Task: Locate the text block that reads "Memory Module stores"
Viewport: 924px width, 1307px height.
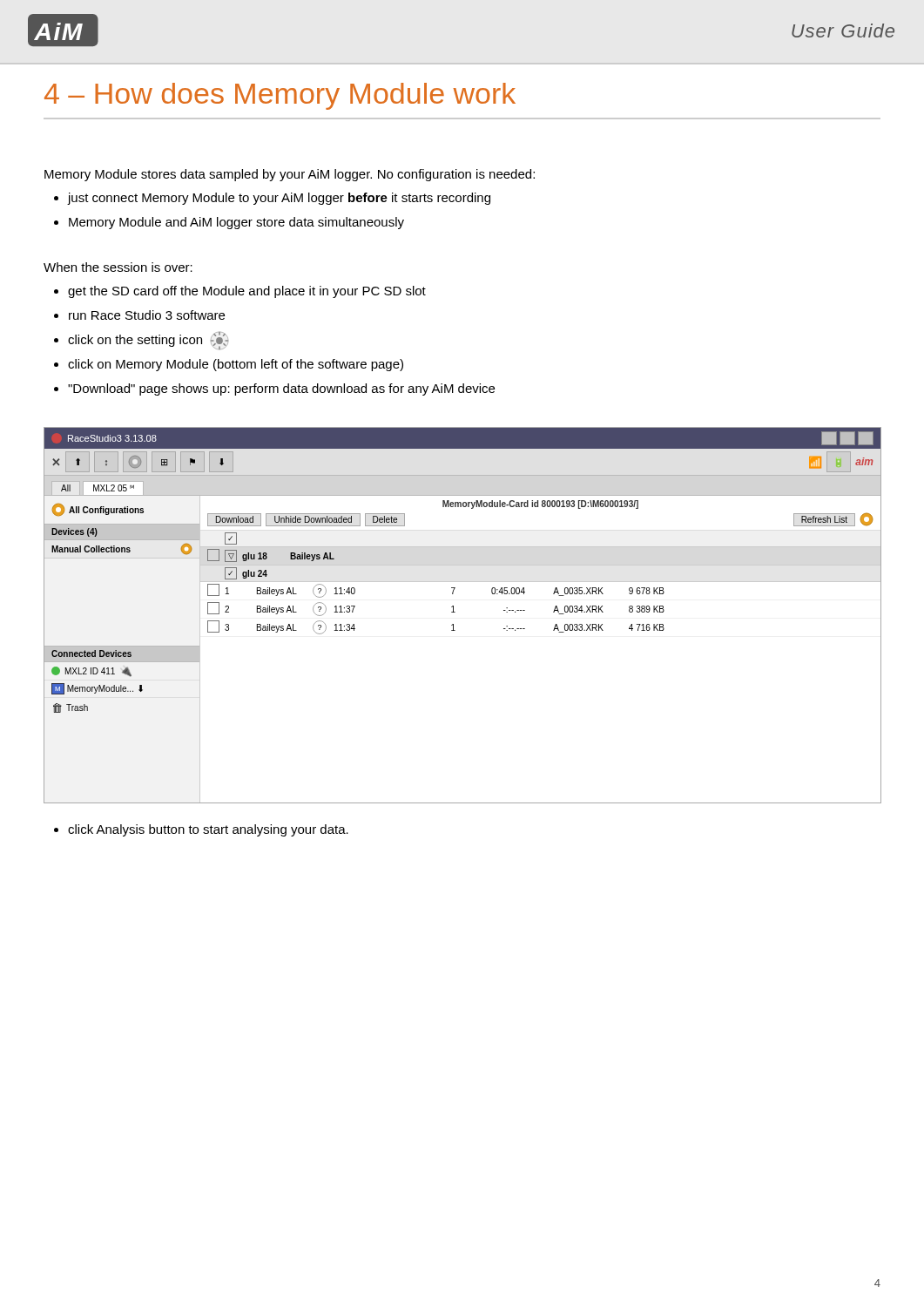Action: [x=290, y=174]
